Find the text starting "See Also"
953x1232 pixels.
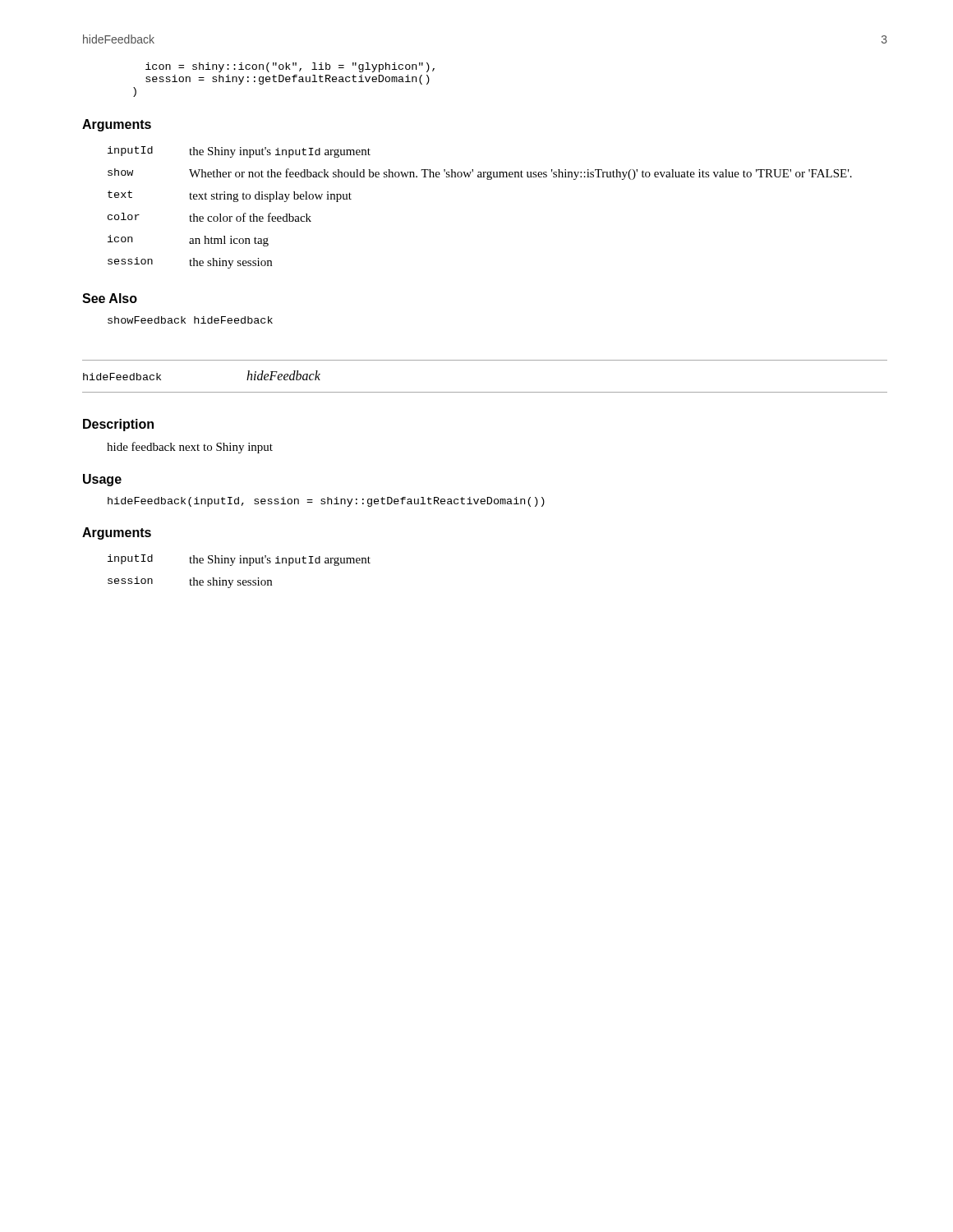point(110,299)
